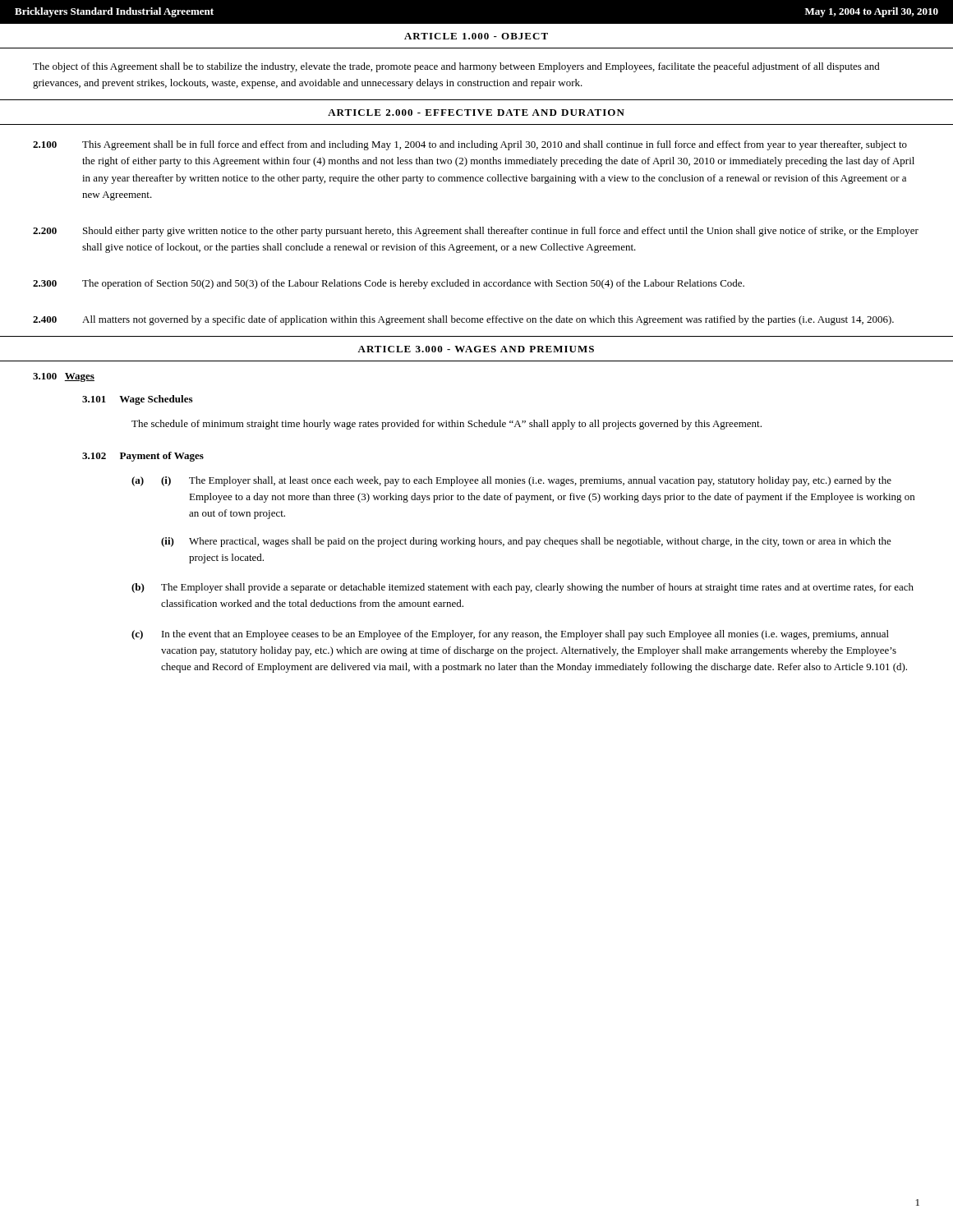953x1232 pixels.
Task: Select the text block that reads "The schedule of minimum"
Action: [447, 424]
